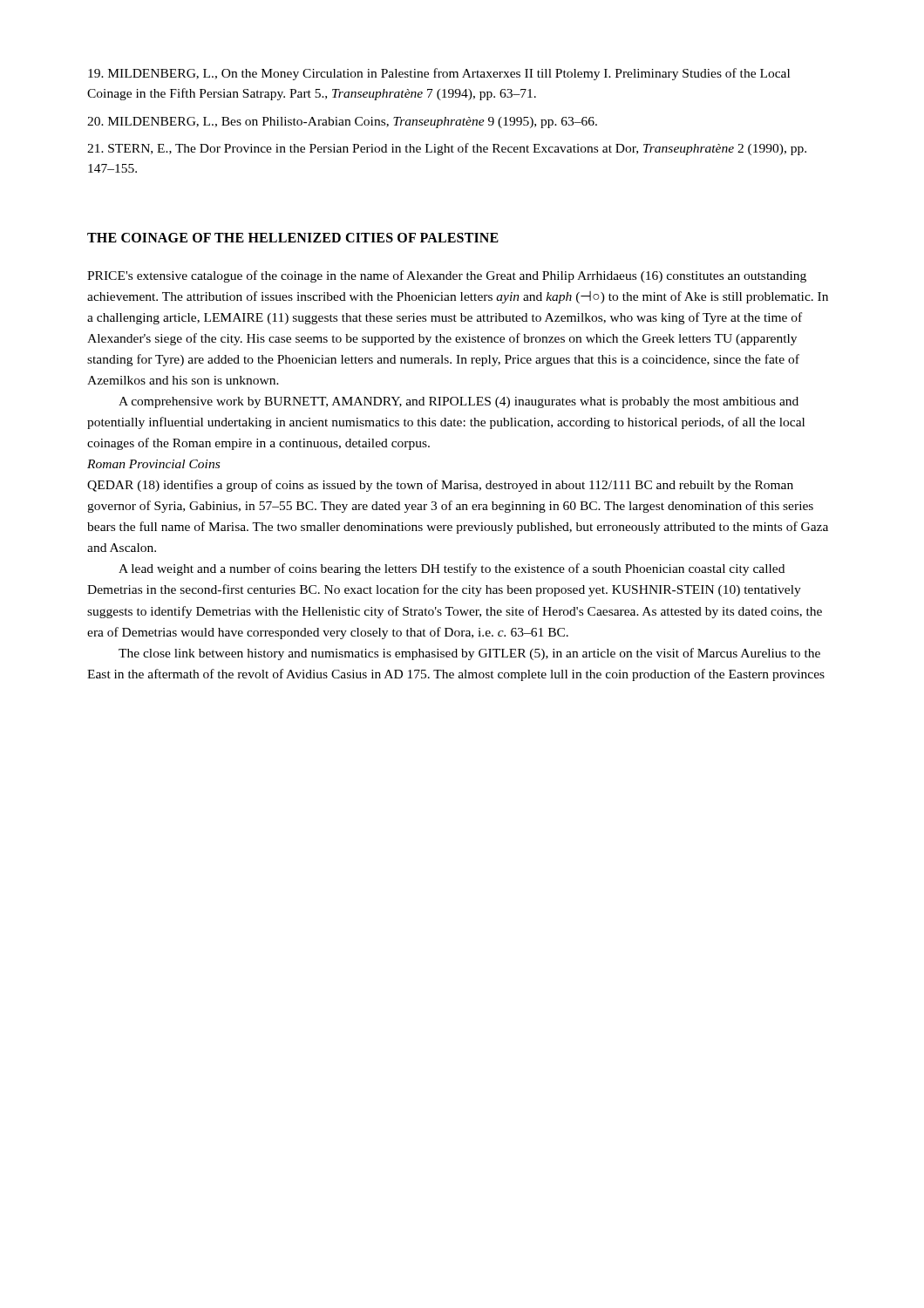
Task: Find the block on this page that starts "A lead weight and a number of coins"
Action: coord(462,600)
